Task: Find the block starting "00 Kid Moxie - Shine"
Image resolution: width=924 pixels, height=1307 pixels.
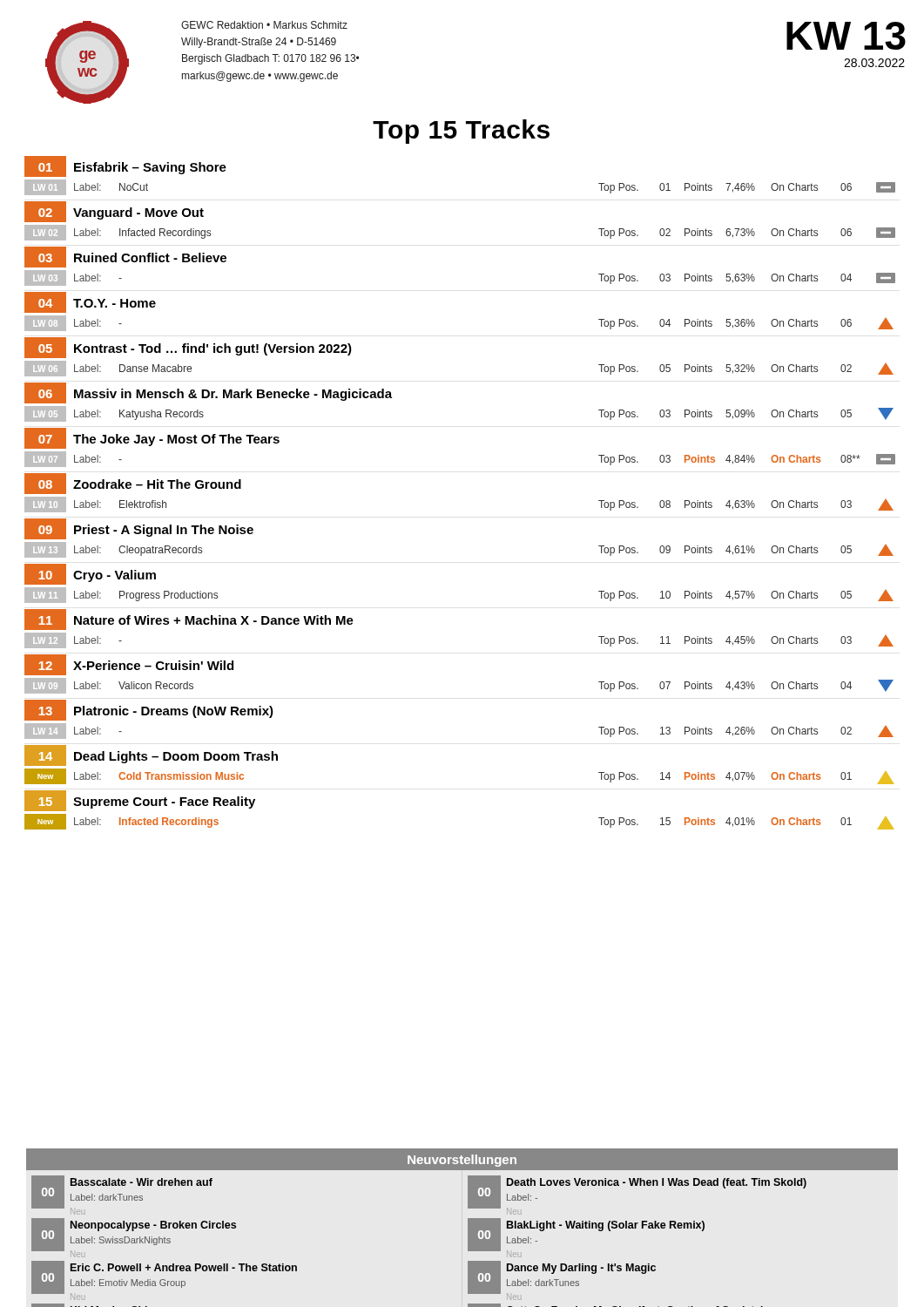Action: (x=89, y=1305)
